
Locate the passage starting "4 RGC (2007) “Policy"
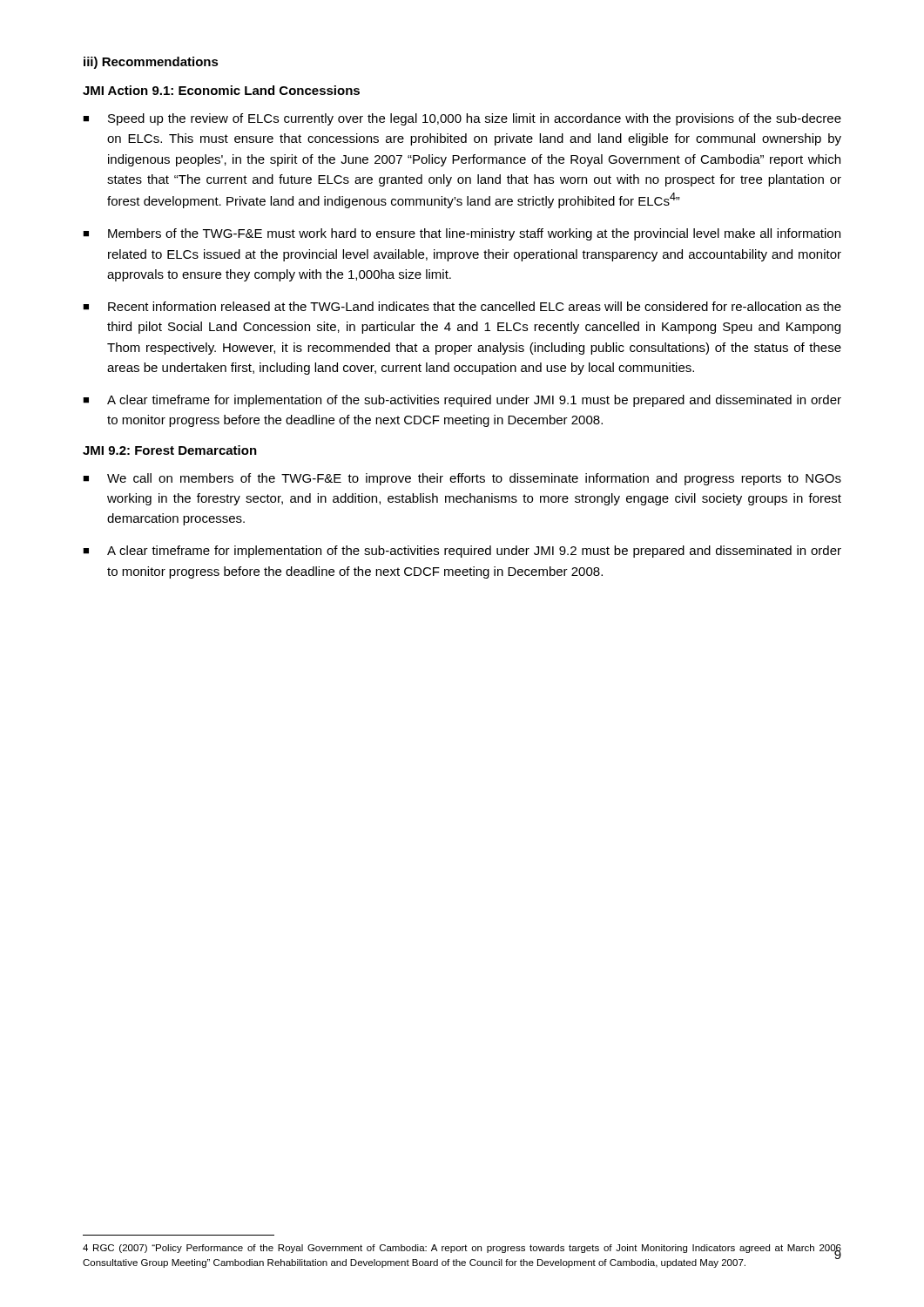pos(462,1255)
